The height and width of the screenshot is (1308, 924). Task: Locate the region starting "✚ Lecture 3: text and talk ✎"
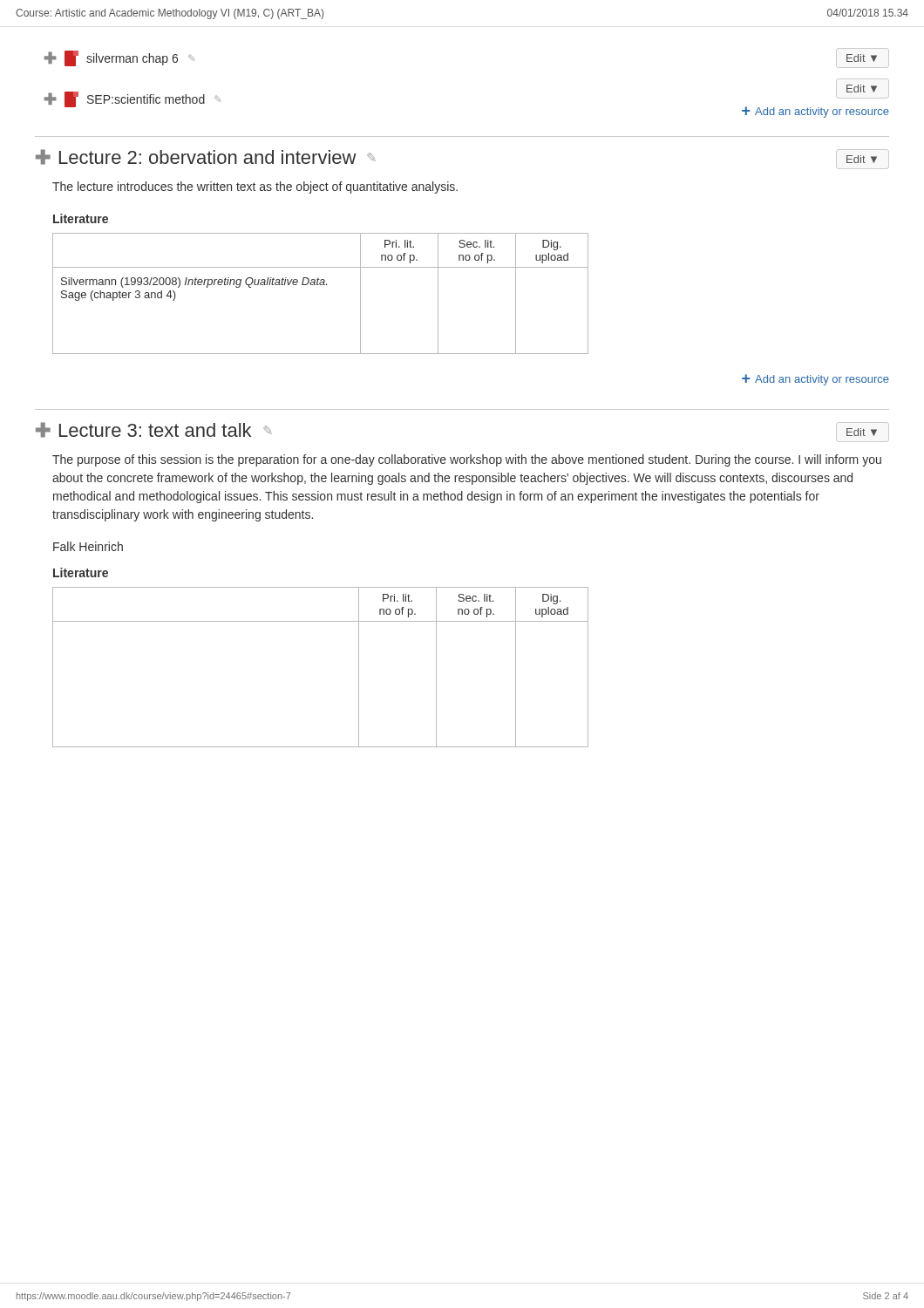150,430
